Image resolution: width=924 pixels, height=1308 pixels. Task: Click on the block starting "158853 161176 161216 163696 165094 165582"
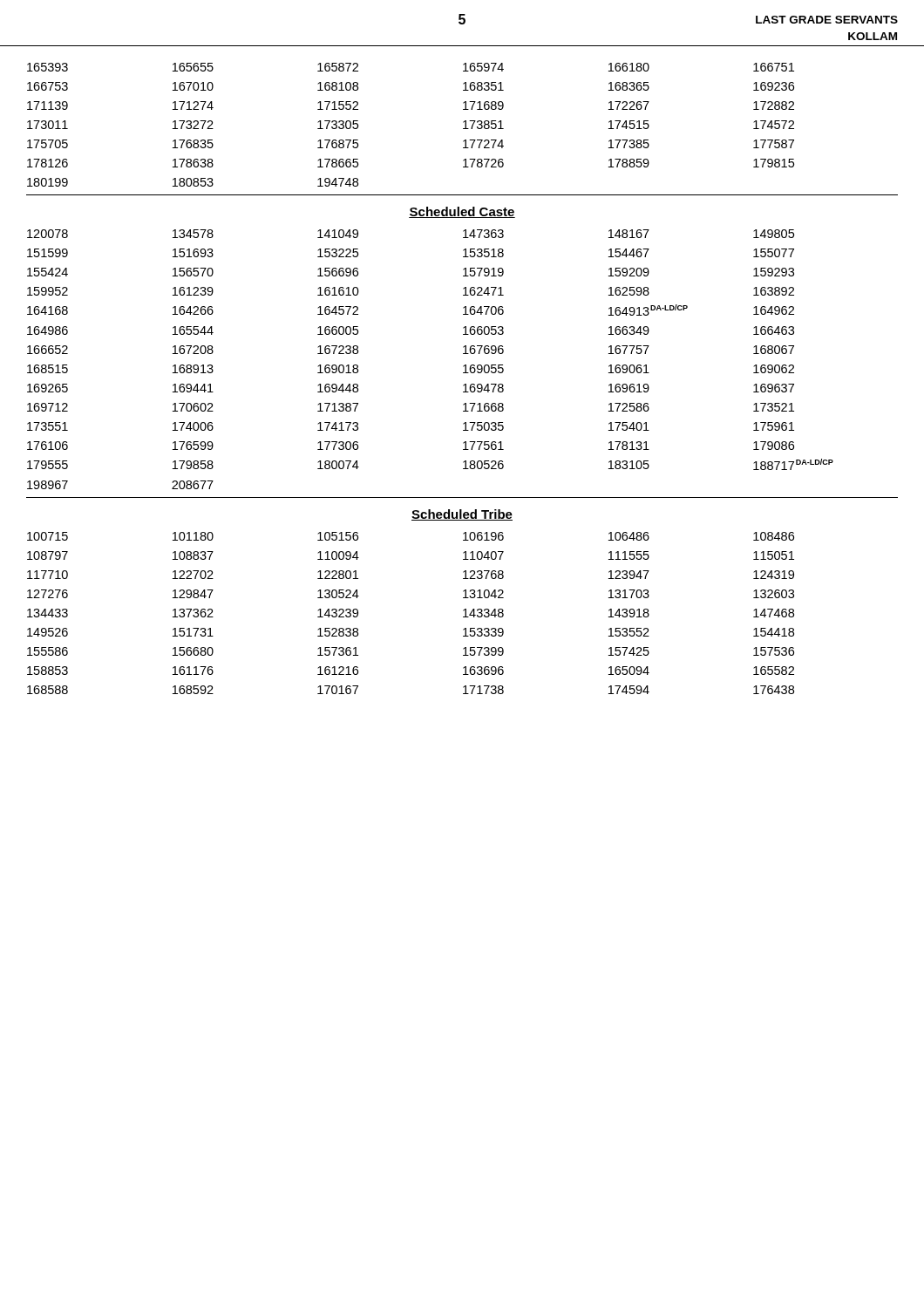(462, 670)
